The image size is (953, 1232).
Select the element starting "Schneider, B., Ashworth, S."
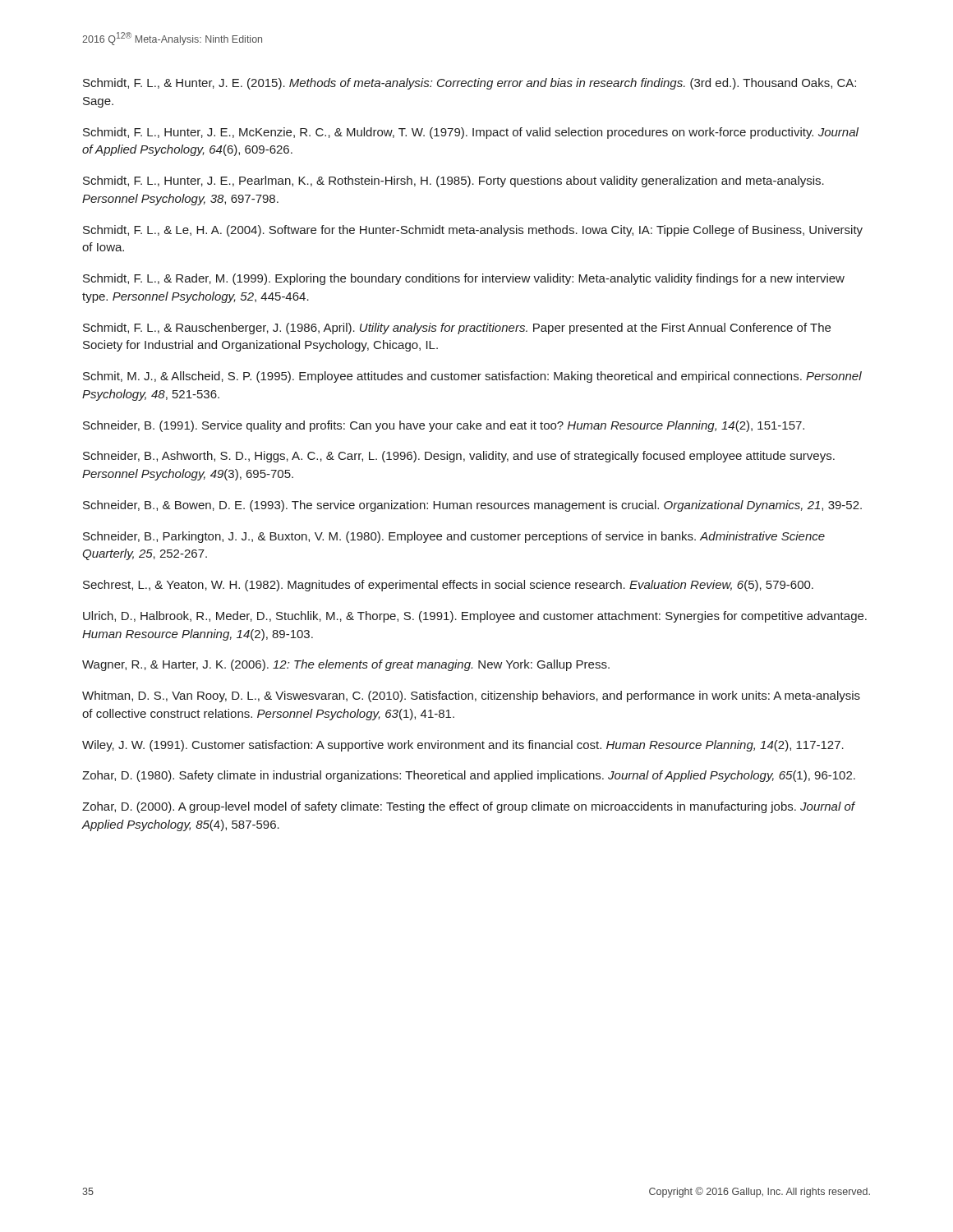459,465
